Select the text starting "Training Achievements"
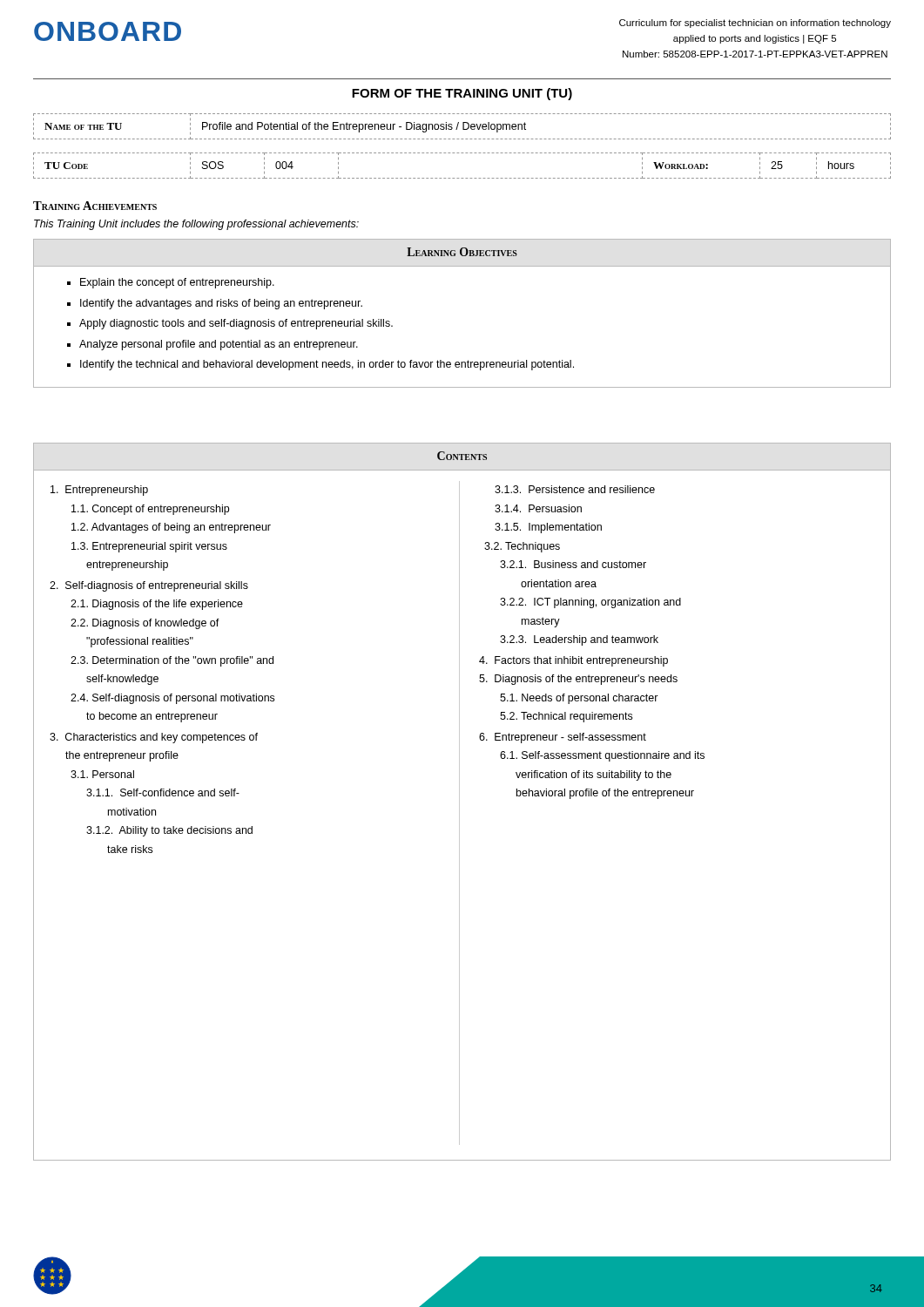This screenshot has height=1307, width=924. [x=95, y=206]
